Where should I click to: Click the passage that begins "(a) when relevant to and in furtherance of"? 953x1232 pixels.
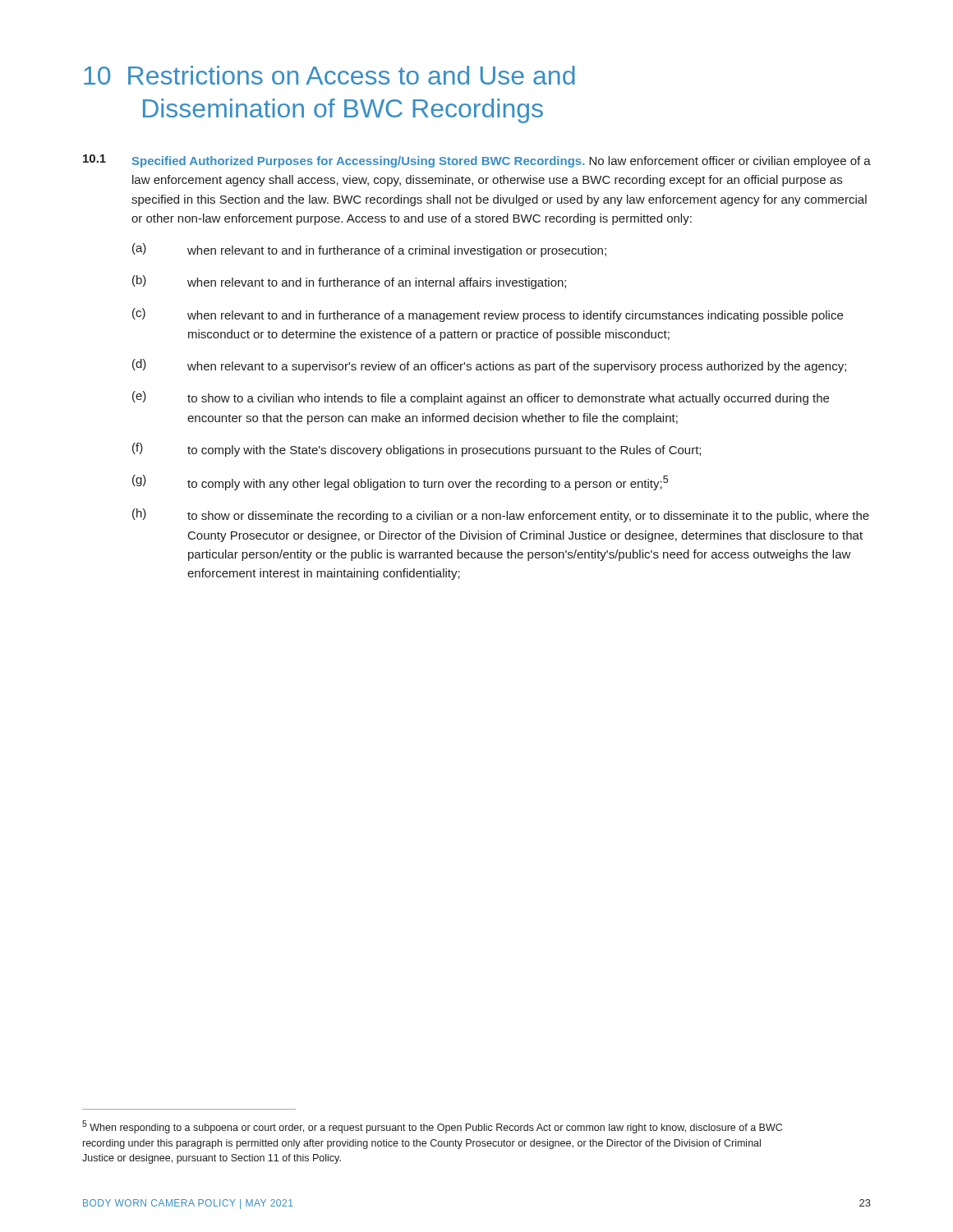coord(501,250)
